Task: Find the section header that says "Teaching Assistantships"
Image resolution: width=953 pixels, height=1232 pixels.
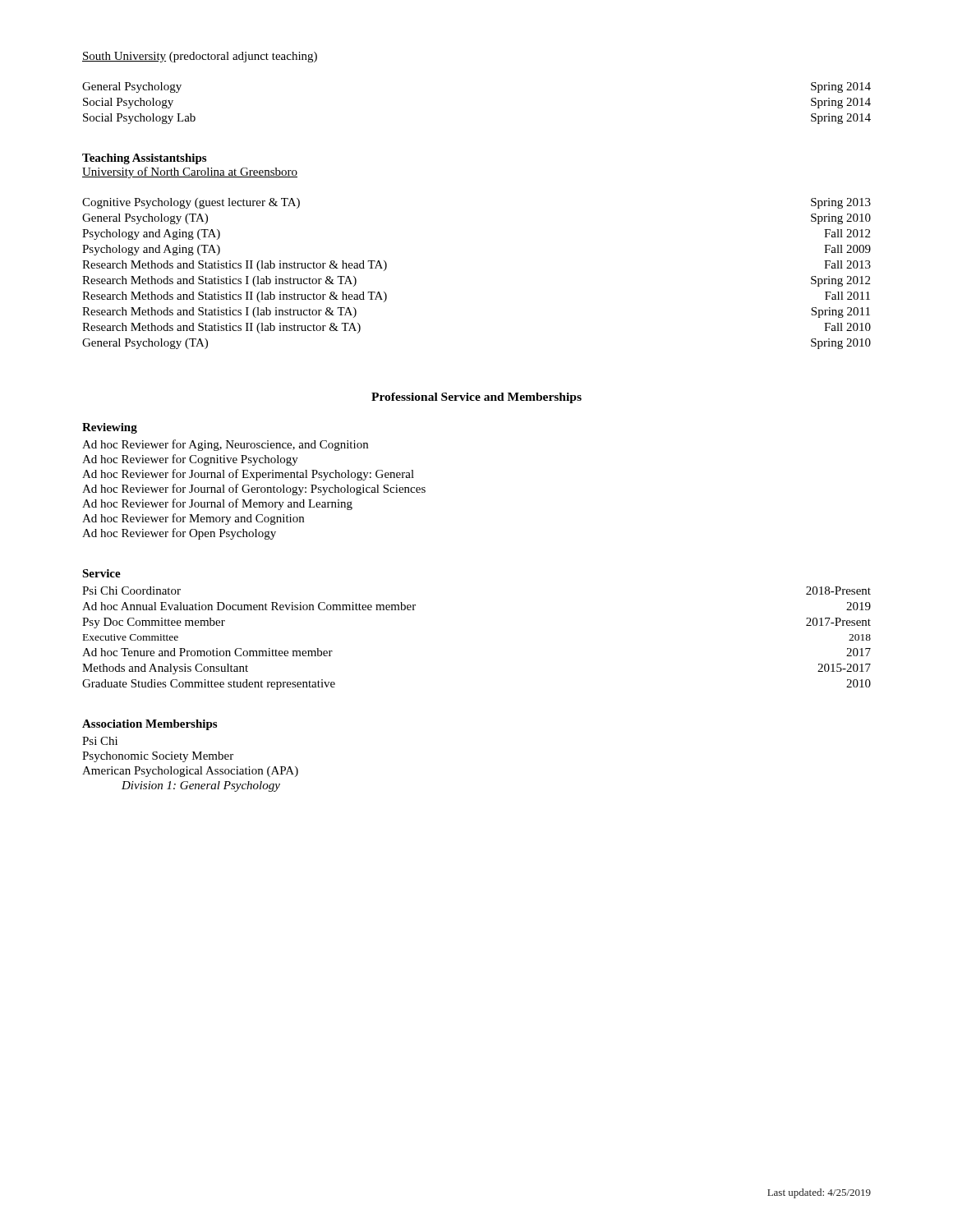Action: click(144, 158)
